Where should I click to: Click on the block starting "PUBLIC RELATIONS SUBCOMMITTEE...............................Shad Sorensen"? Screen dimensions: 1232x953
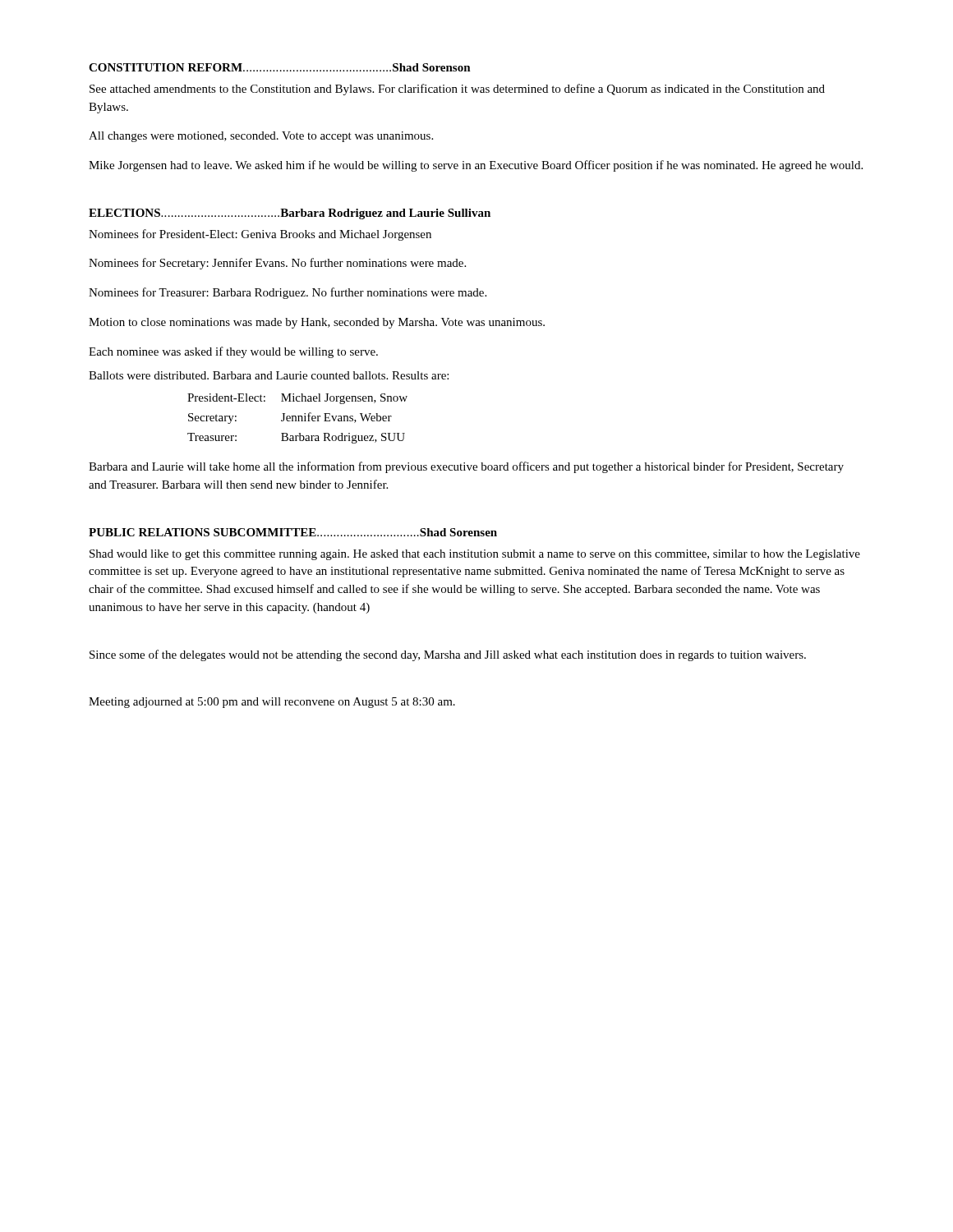pos(293,532)
